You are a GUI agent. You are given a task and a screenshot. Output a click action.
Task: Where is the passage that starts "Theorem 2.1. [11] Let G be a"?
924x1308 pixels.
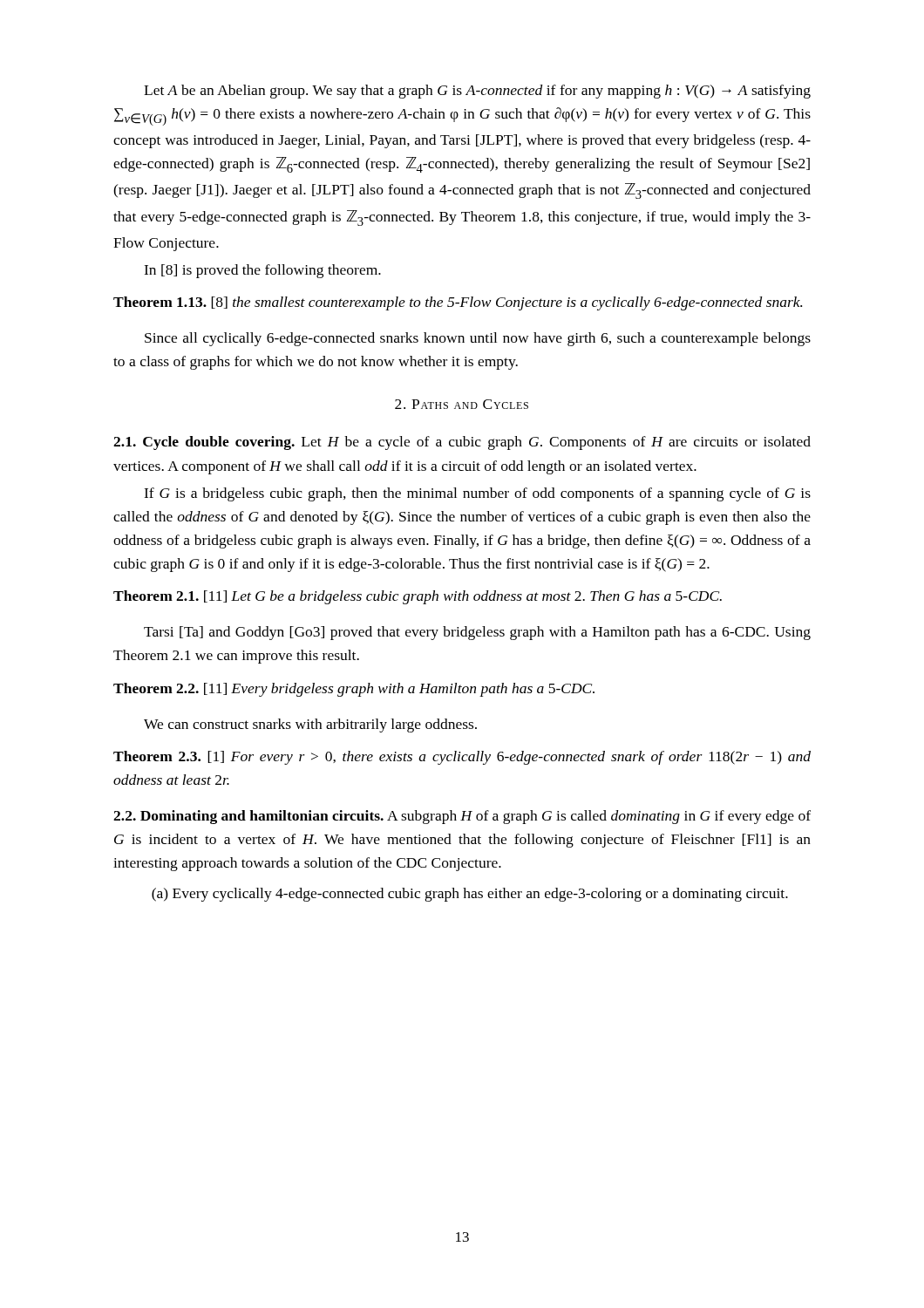click(418, 596)
